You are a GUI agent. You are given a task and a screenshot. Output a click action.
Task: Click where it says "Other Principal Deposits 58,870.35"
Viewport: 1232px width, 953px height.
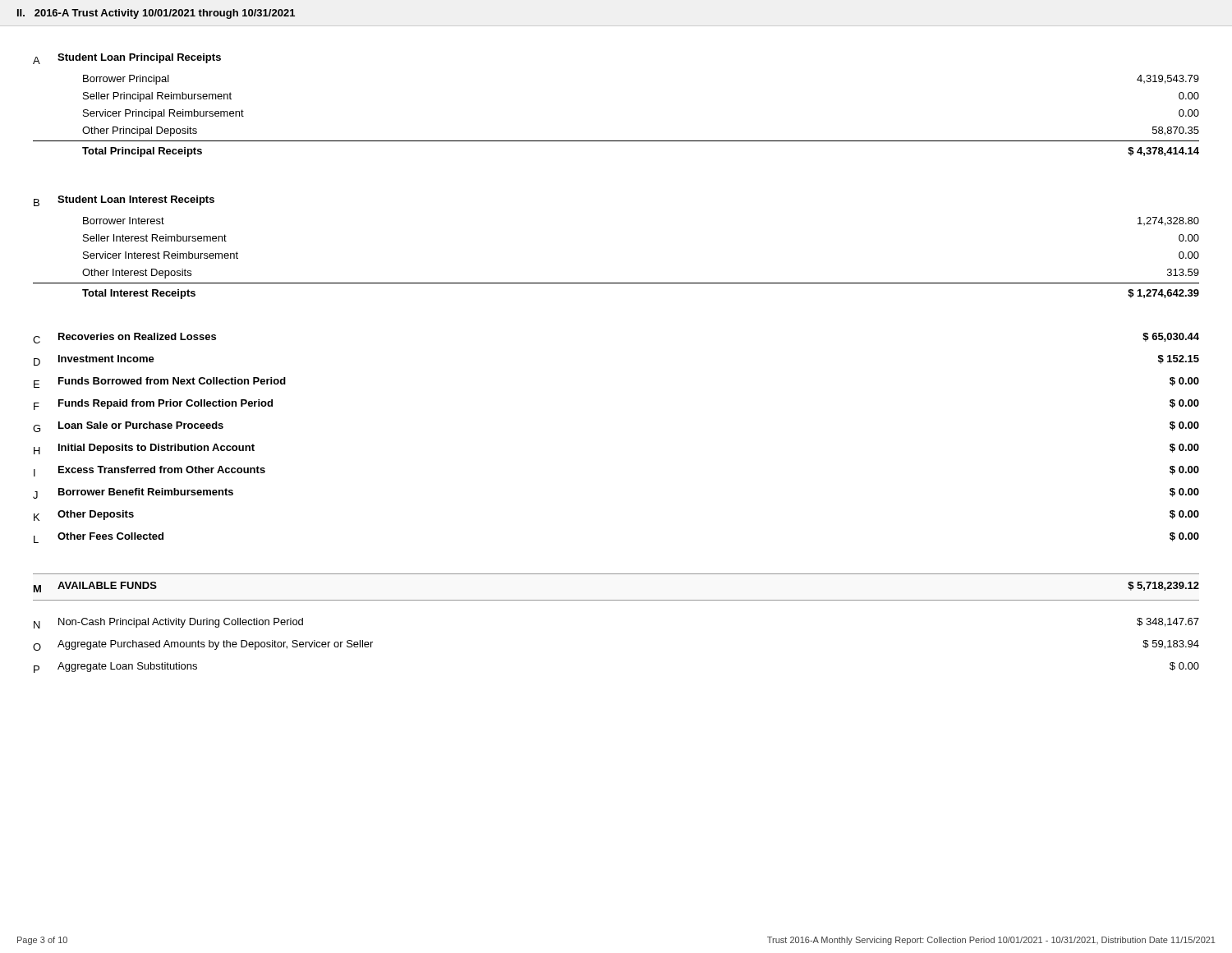[641, 130]
